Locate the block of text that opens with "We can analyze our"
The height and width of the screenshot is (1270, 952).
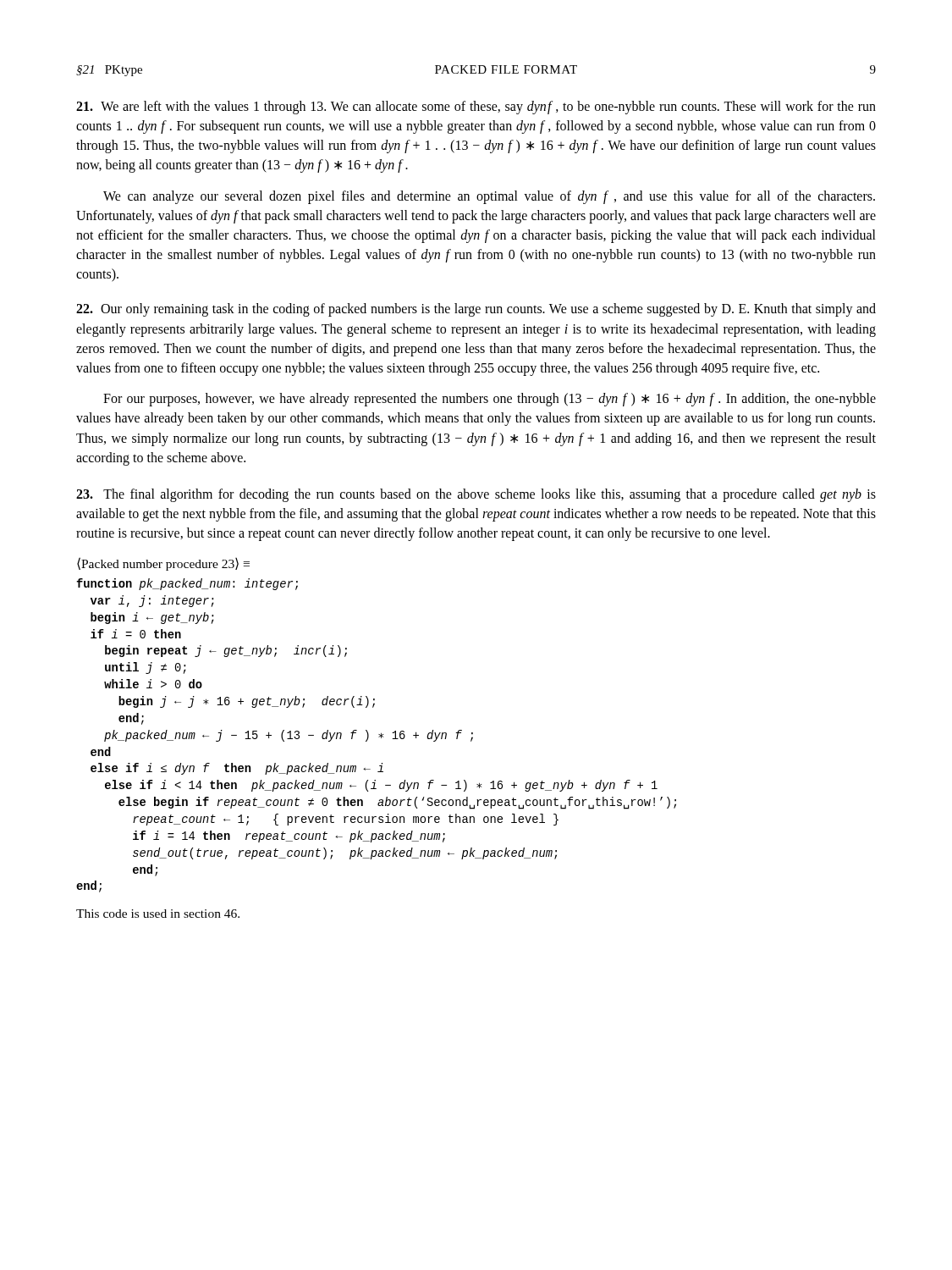[x=476, y=235]
